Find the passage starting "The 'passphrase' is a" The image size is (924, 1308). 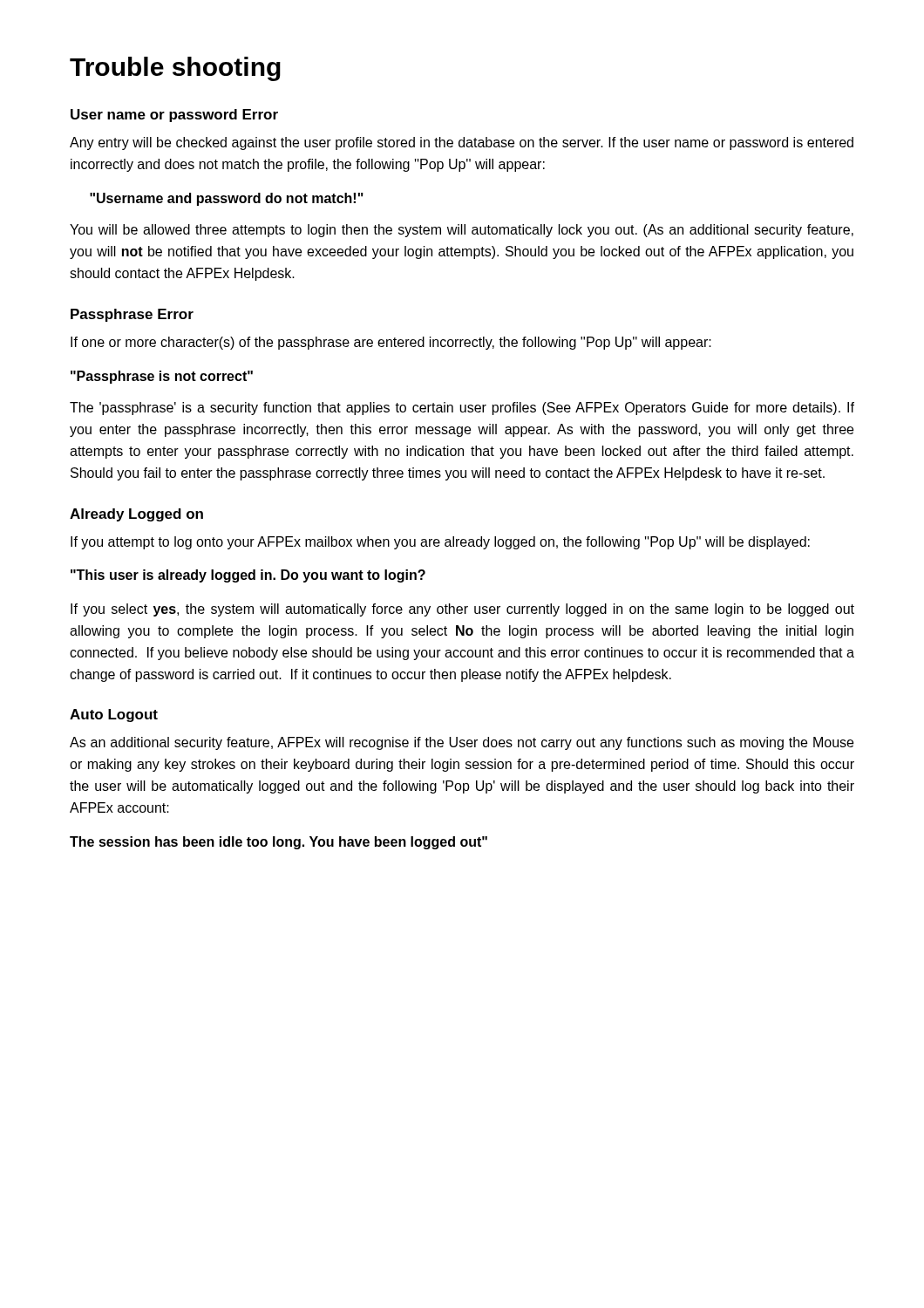click(x=462, y=440)
